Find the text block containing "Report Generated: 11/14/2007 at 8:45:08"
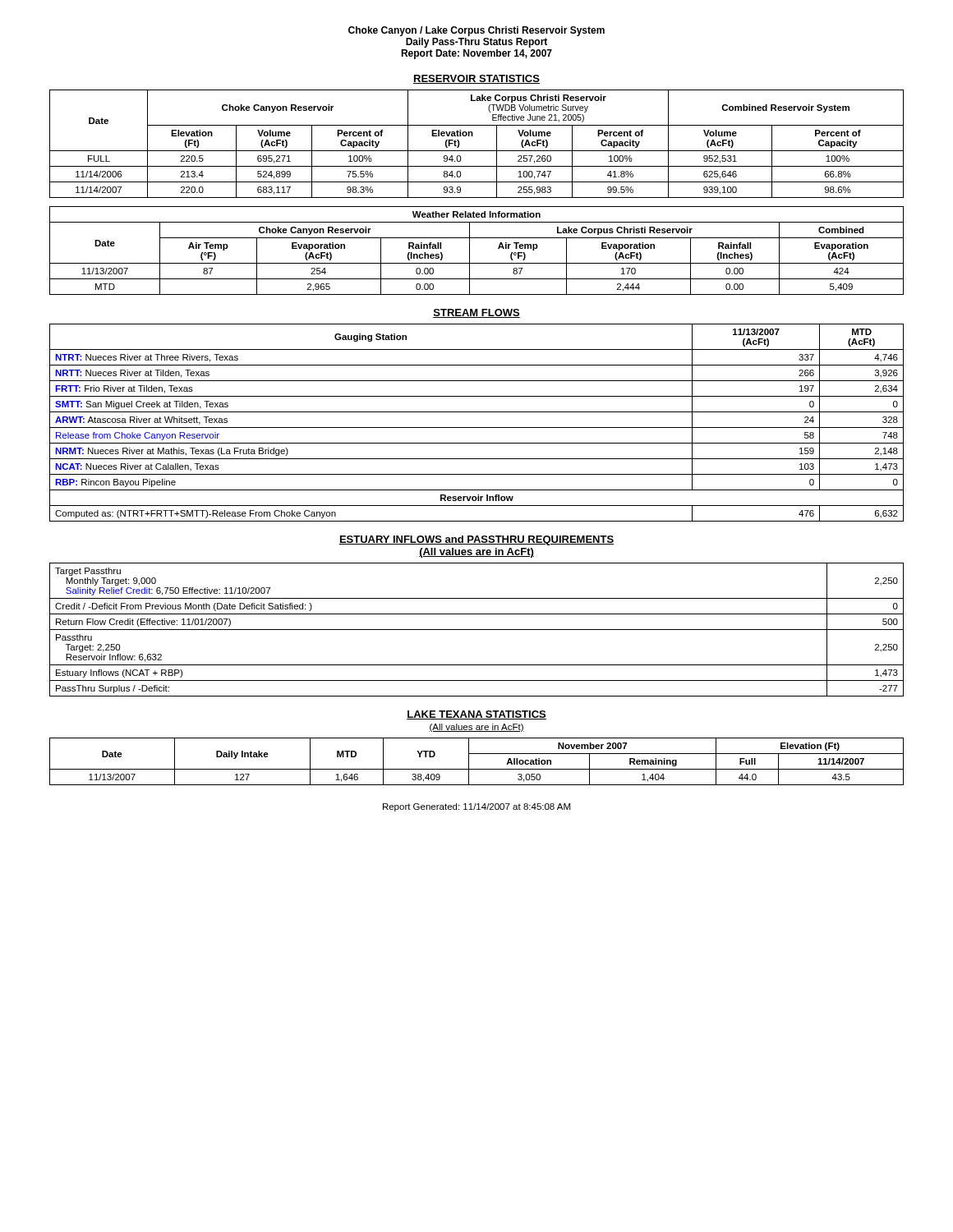953x1232 pixels. [476, 807]
